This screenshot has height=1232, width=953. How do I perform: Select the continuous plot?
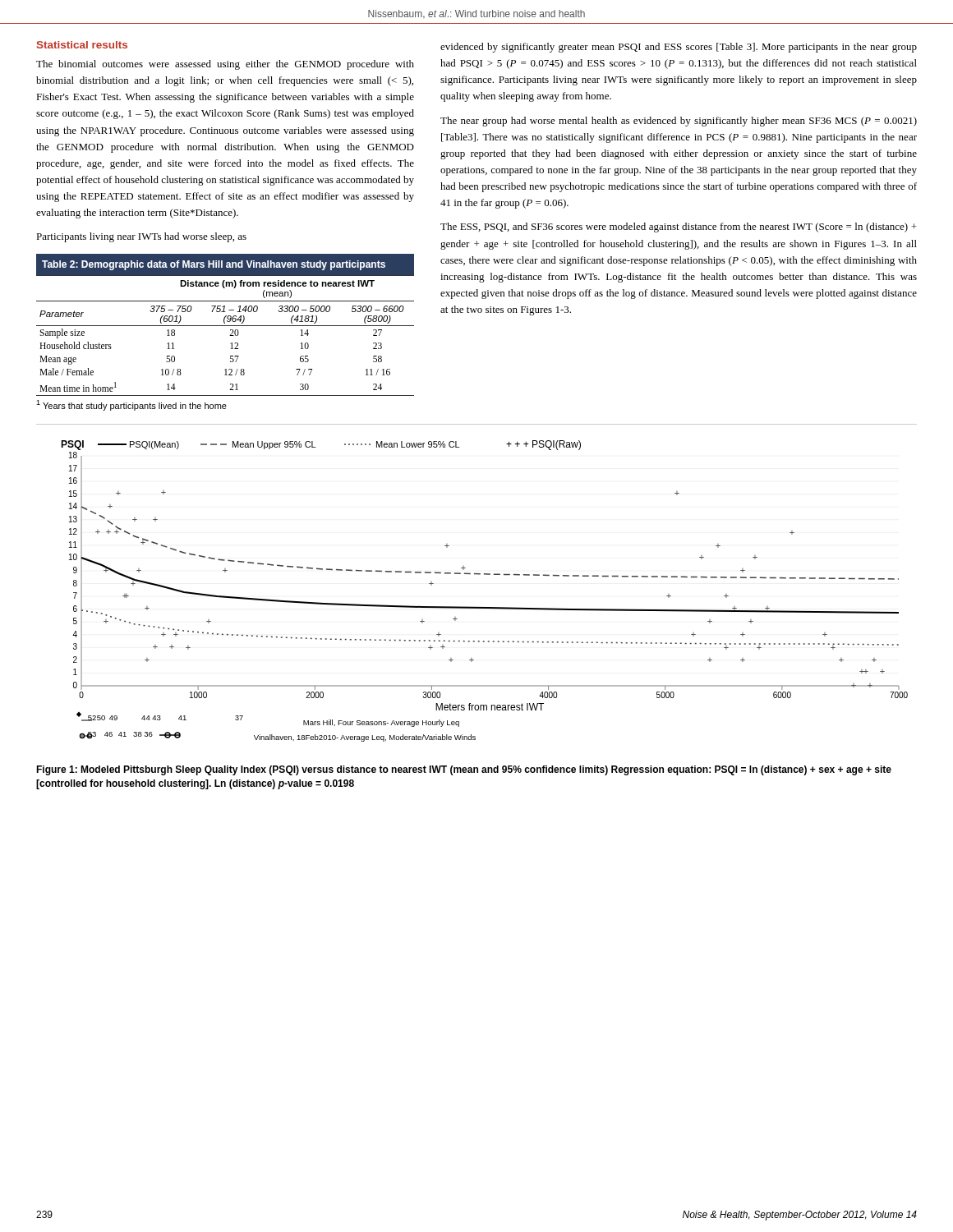pyautogui.click(x=476, y=592)
